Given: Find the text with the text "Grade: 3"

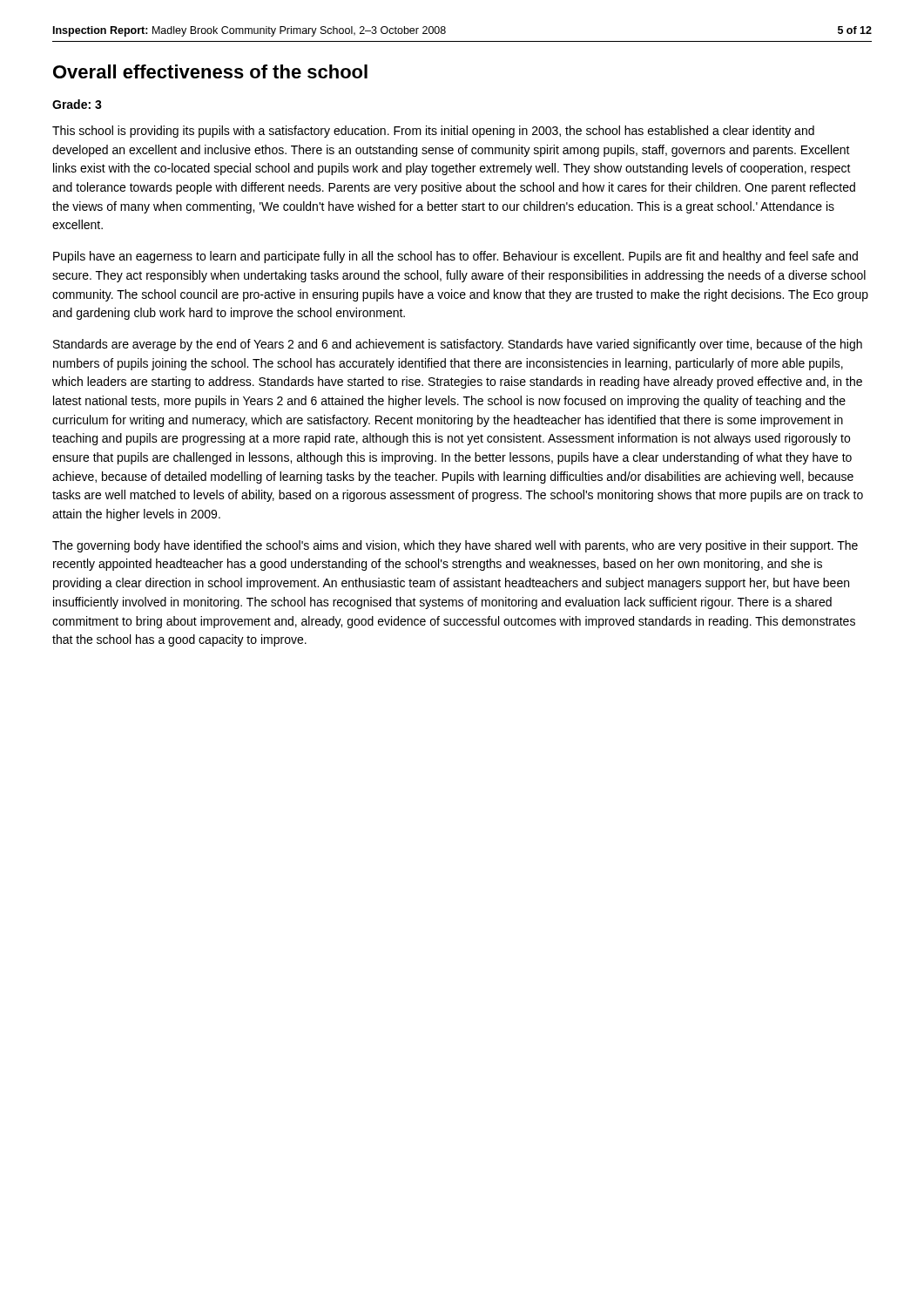Looking at the screenshot, I should pos(77,104).
